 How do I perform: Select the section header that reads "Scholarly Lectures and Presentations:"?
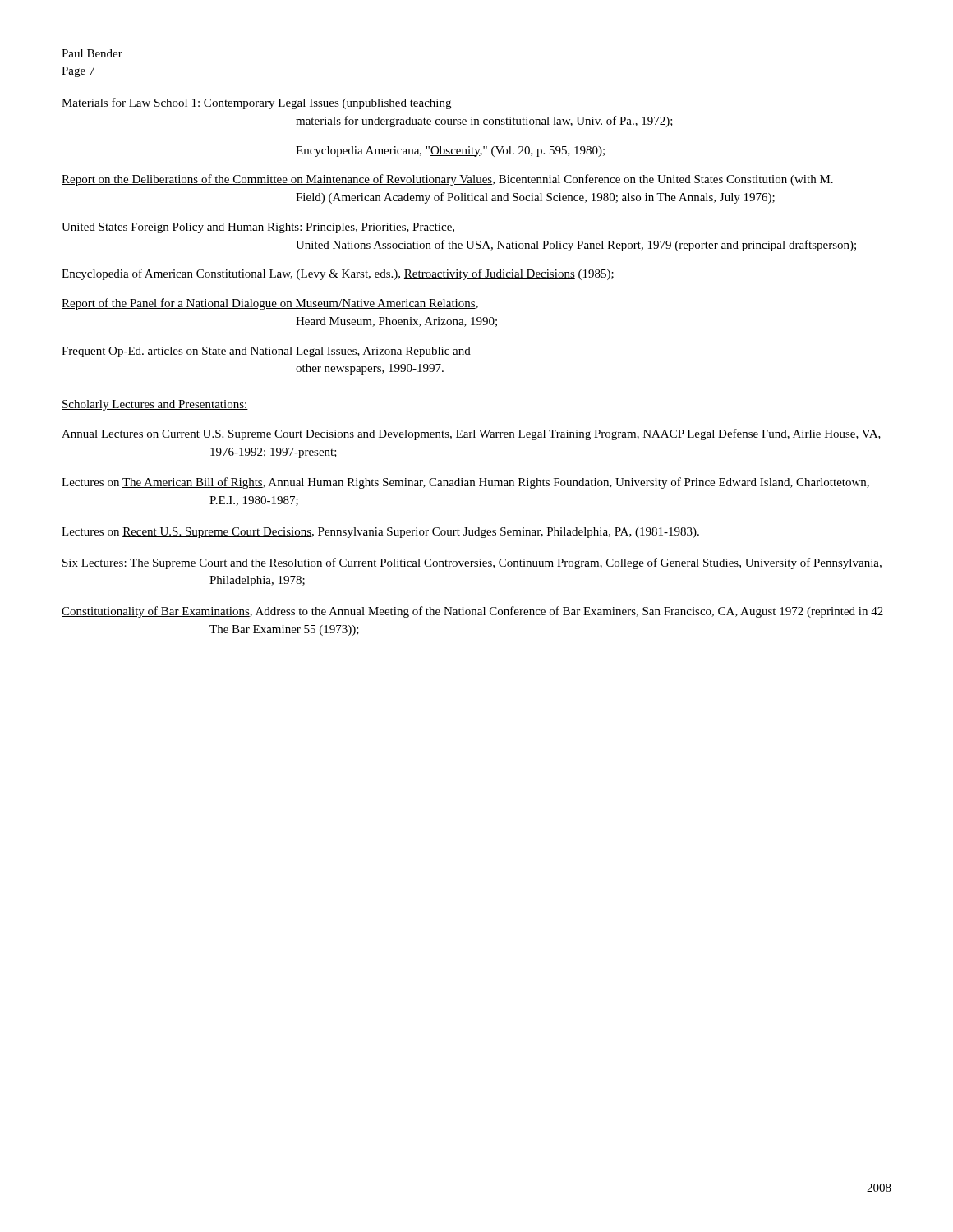click(155, 404)
